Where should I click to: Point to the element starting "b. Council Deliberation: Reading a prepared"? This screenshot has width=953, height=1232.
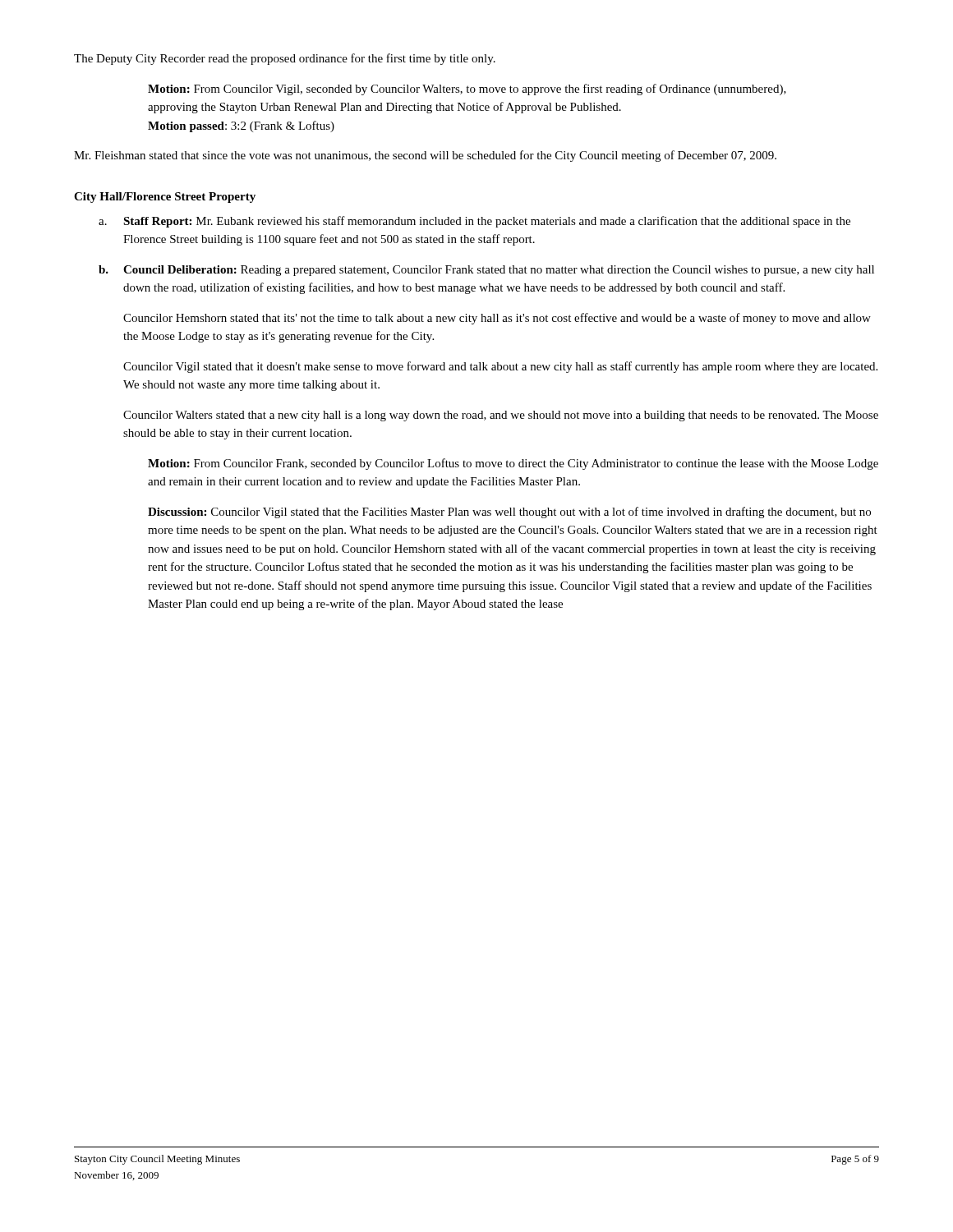click(489, 278)
